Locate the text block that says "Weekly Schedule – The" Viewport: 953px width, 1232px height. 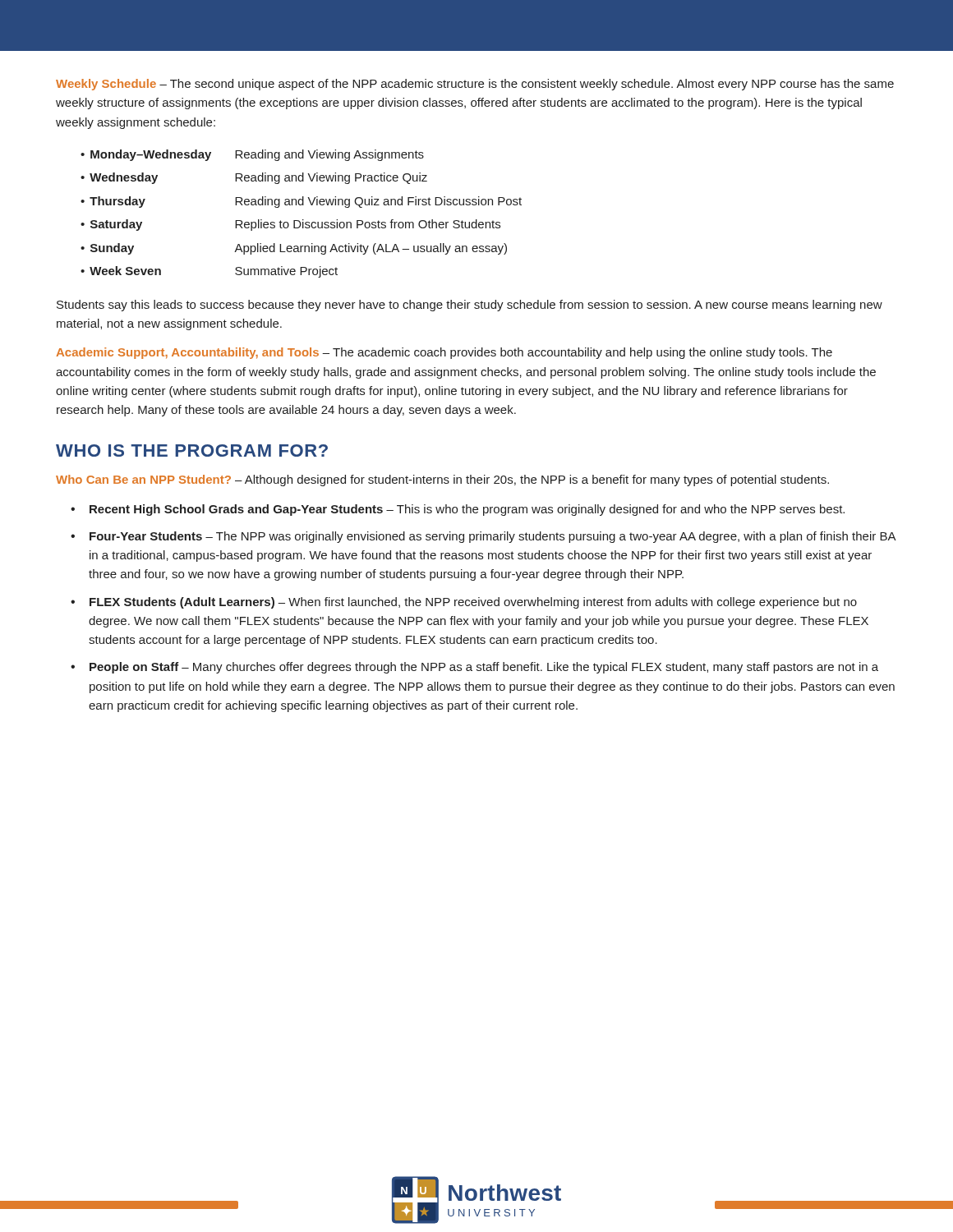pos(475,102)
